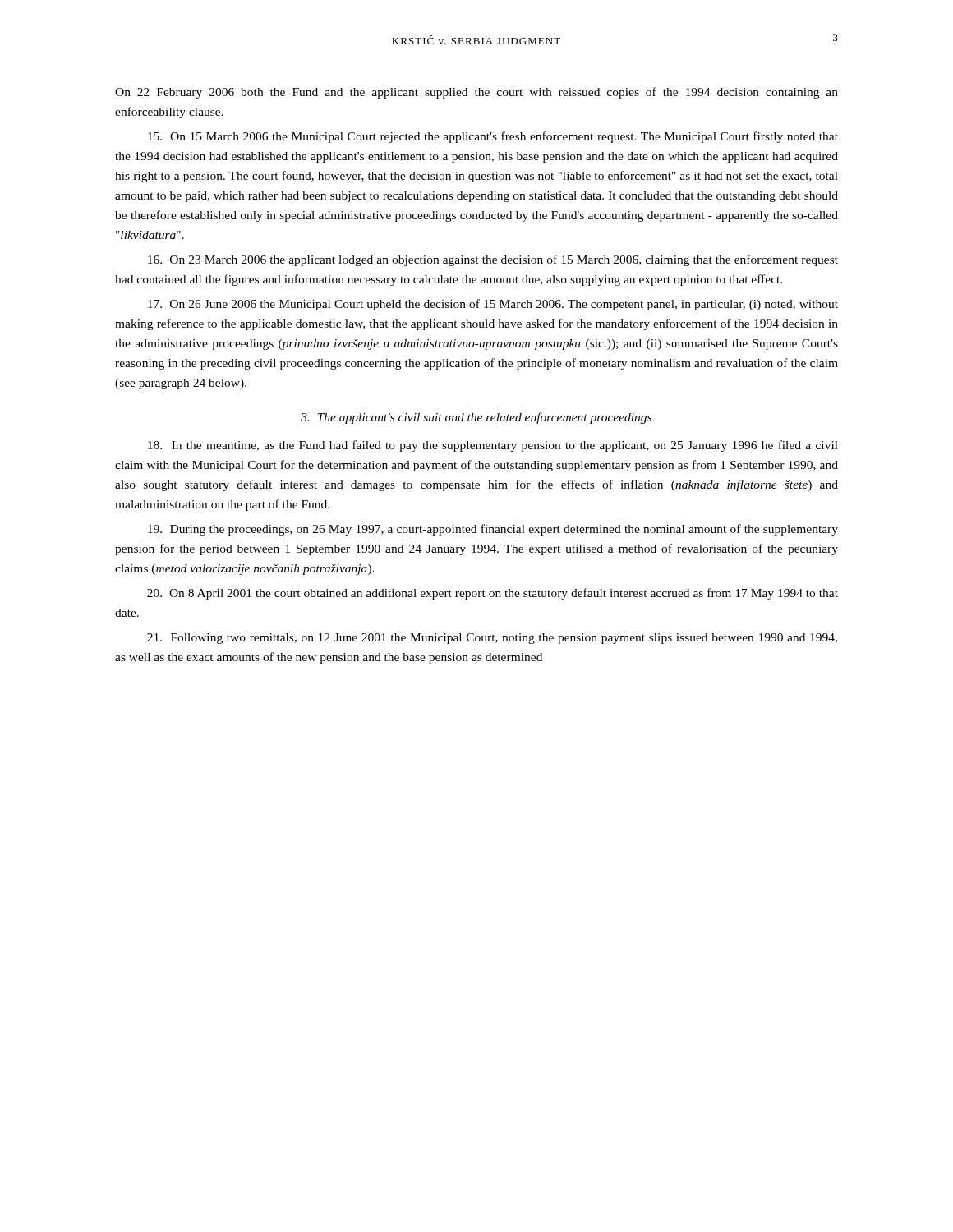Screen dimensions: 1232x953
Task: Locate the text block with the text "During the proceedings, on 26"
Action: click(476, 549)
